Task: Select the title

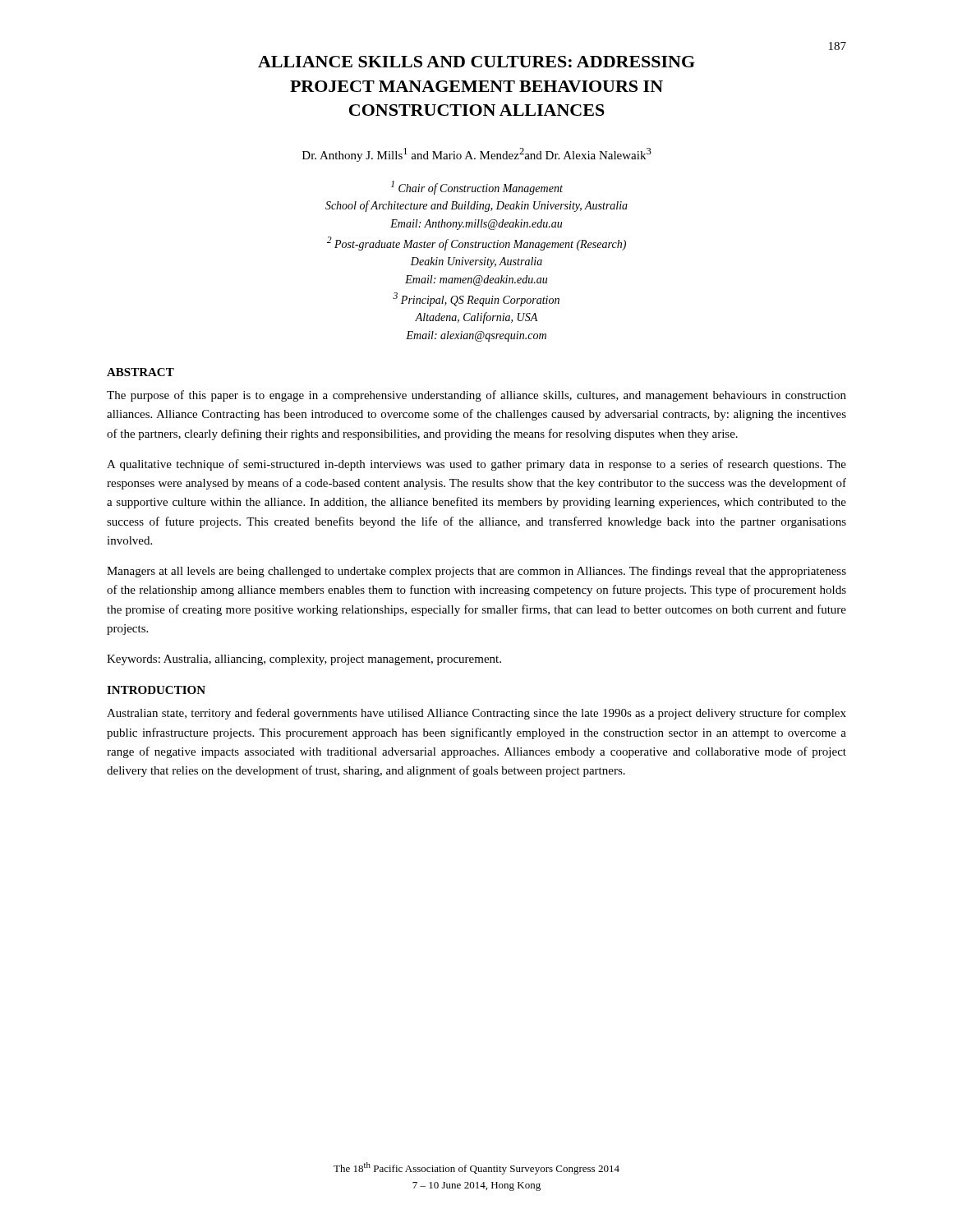Action: (476, 86)
